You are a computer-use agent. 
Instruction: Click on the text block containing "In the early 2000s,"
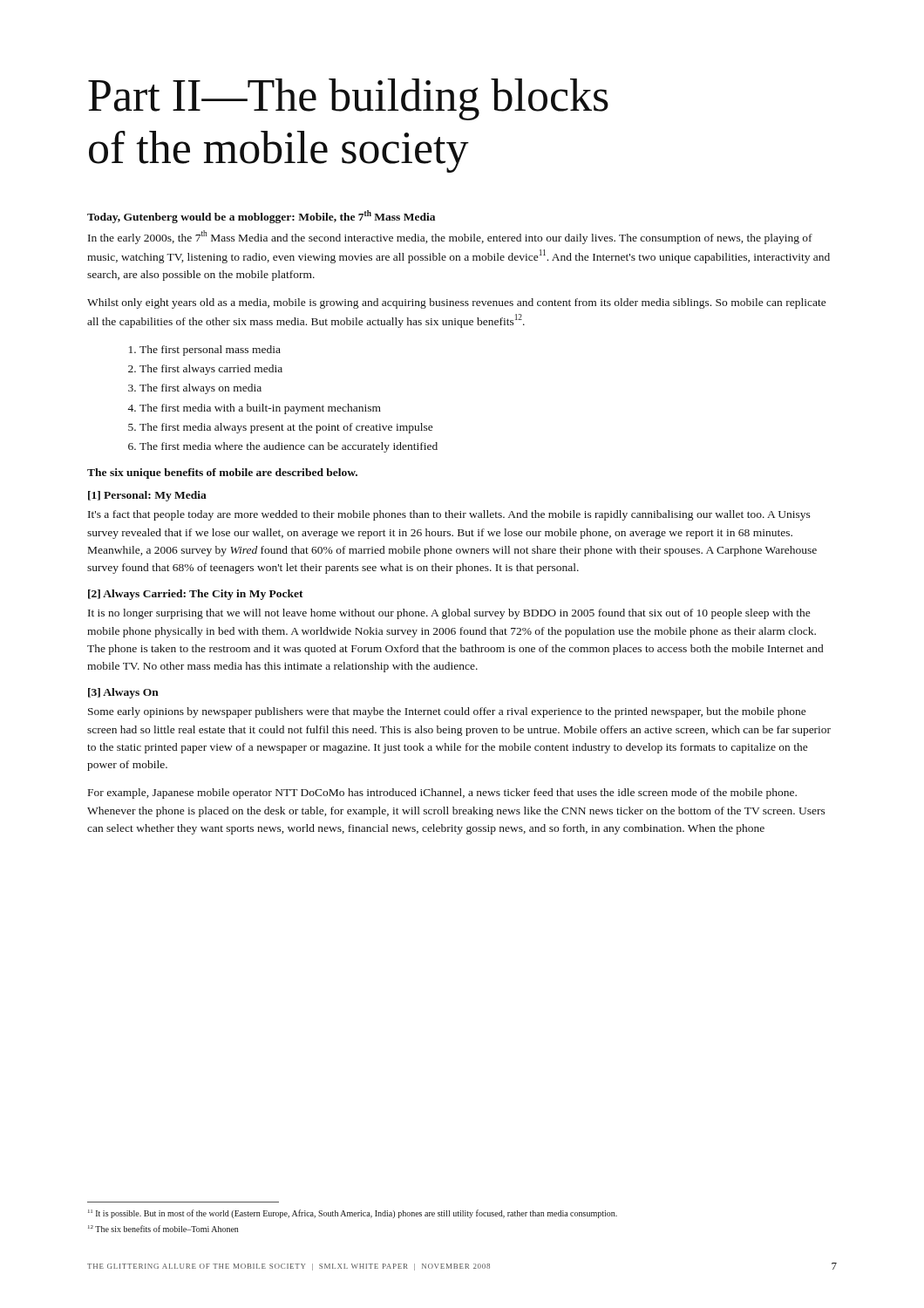(x=459, y=255)
